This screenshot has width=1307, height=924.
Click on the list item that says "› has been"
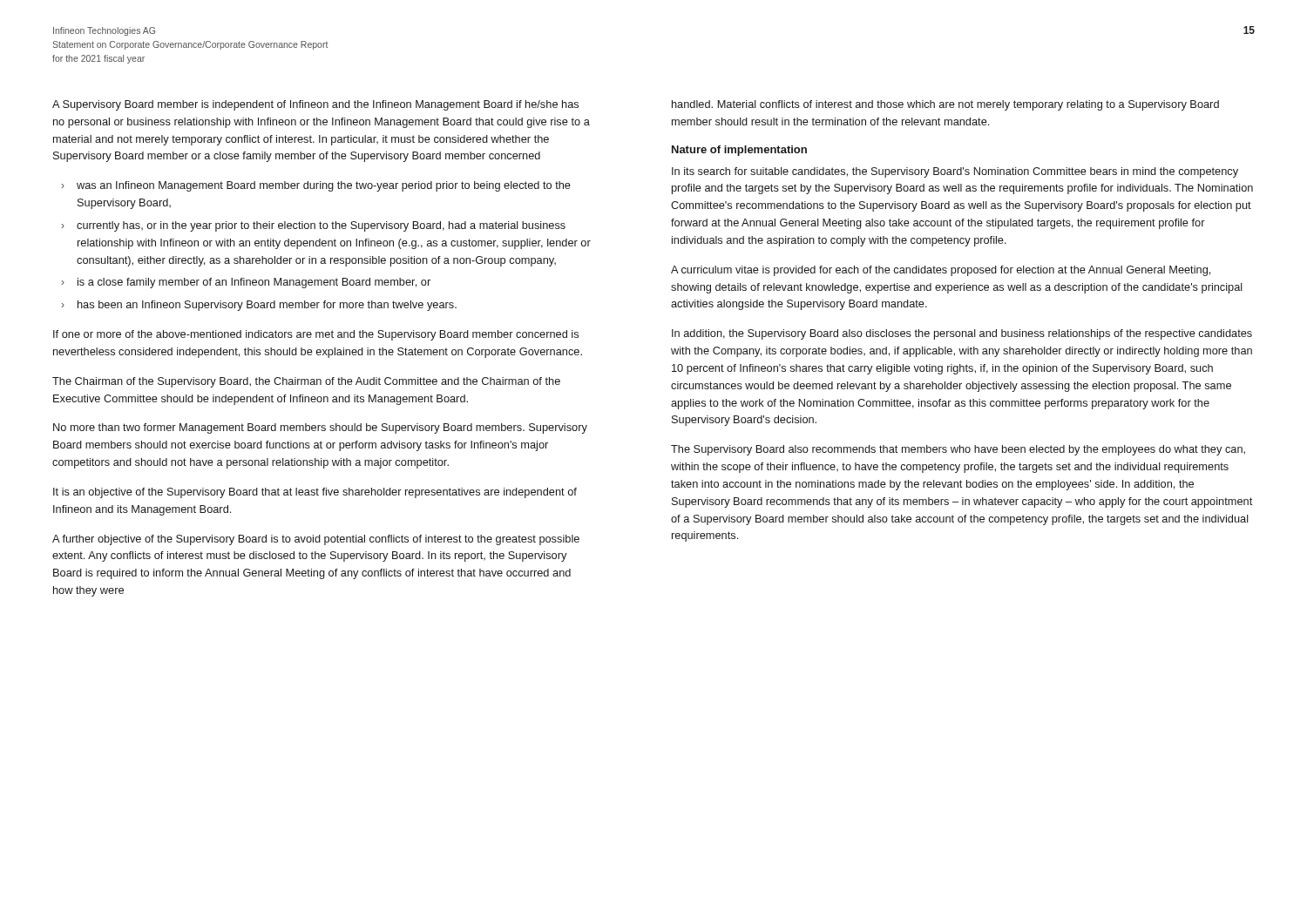pyautogui.click(x=327, y=305)
